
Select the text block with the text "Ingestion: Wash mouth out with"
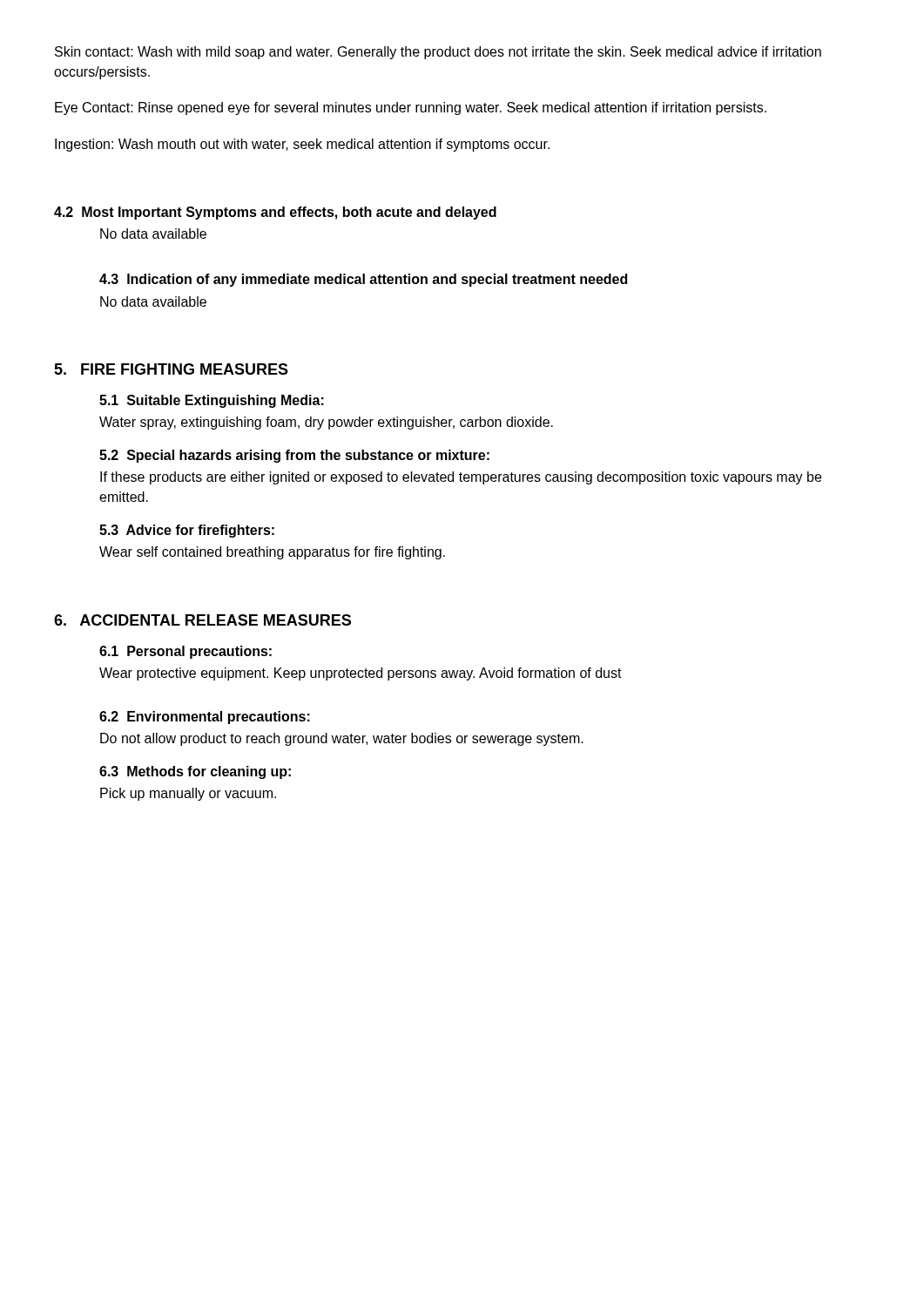tap(302, 144)
